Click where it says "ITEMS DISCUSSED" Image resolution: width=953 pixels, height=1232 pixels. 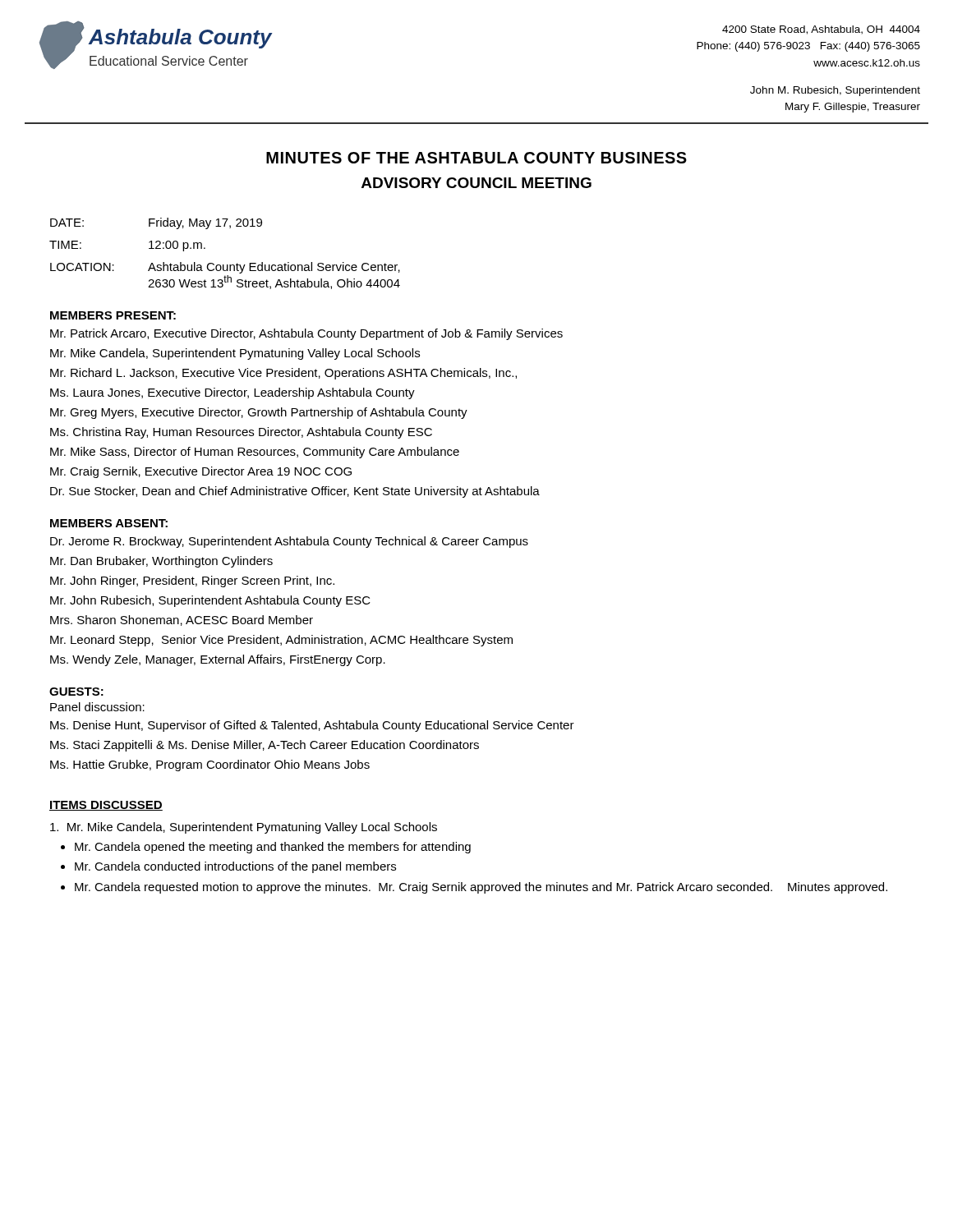(x=106, y=804)
